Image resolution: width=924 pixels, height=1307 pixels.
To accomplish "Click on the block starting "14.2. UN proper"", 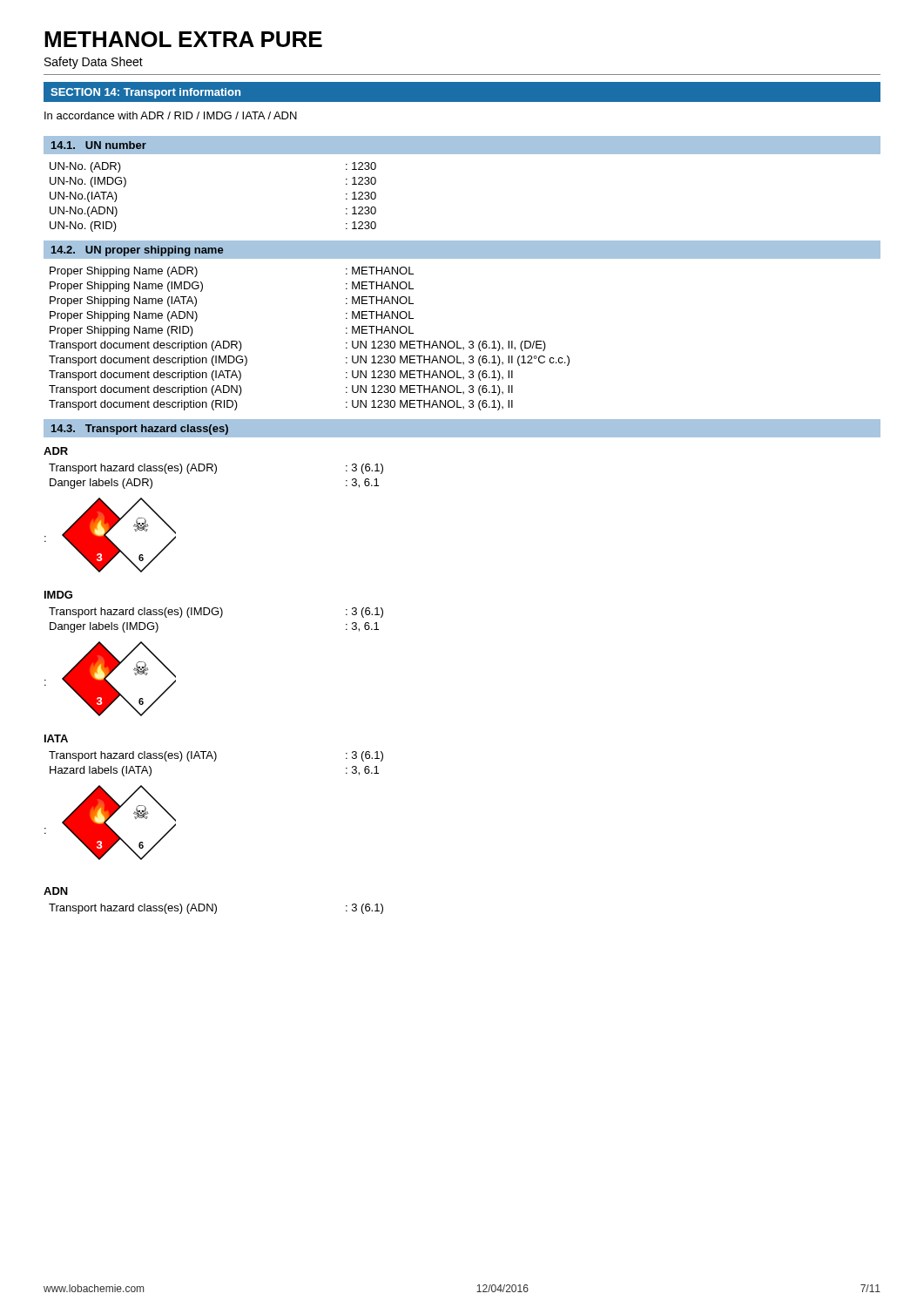I will pos(137,250).
